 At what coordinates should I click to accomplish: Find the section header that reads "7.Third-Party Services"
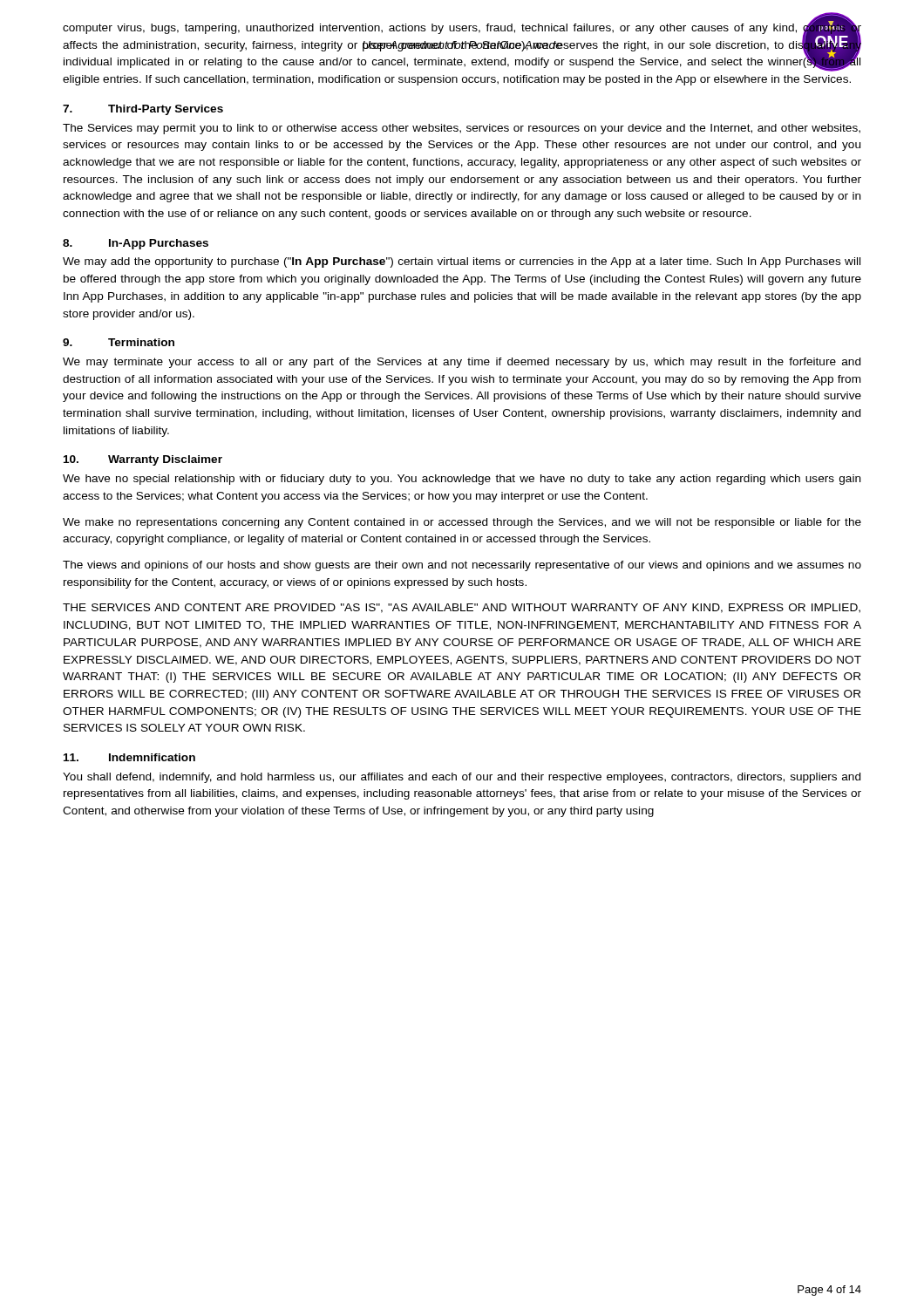pyautogui.click(x=143, y=109)
